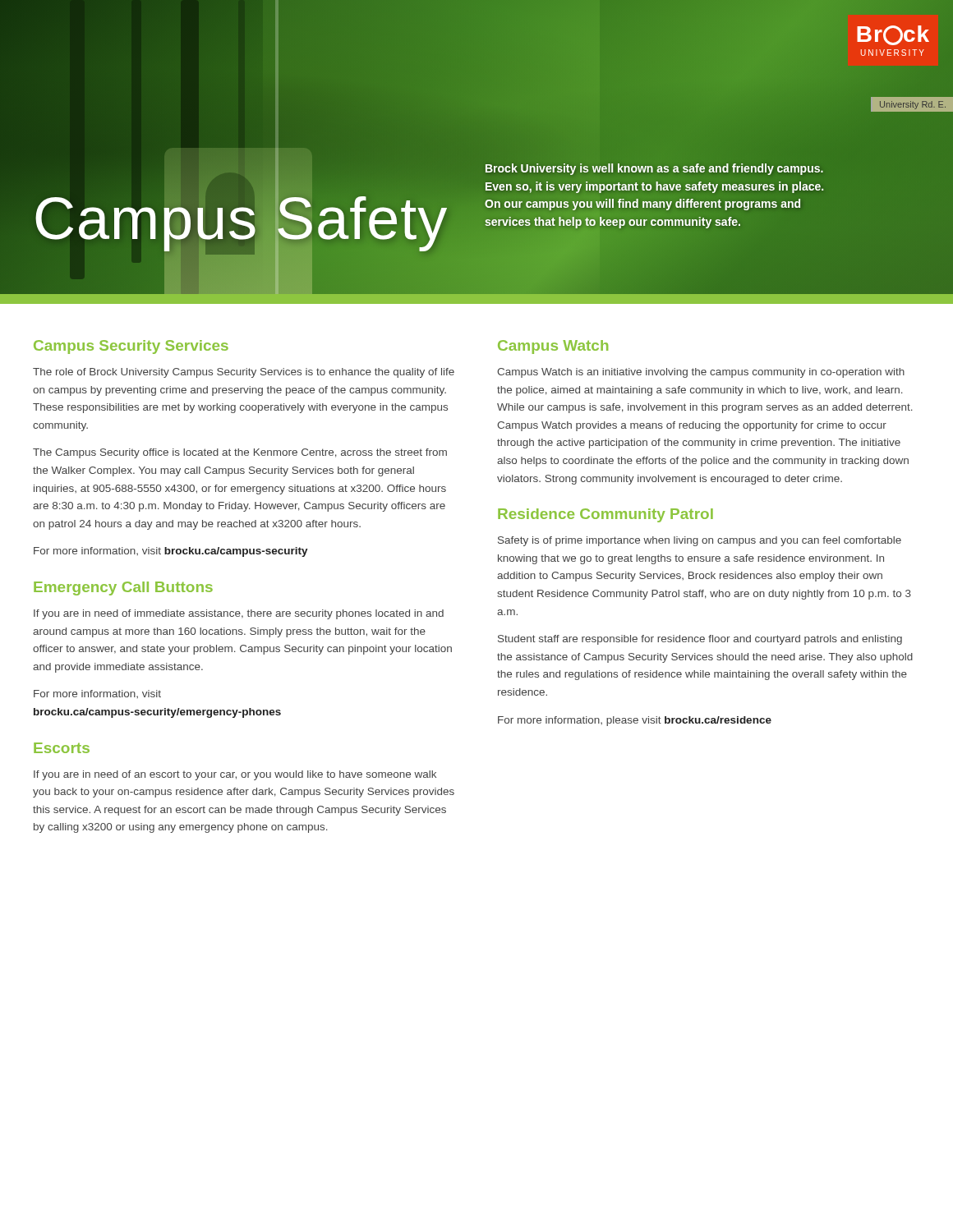Locate the section header containing "Campus Security Services"
The image size is (953, 1232).
131,347
